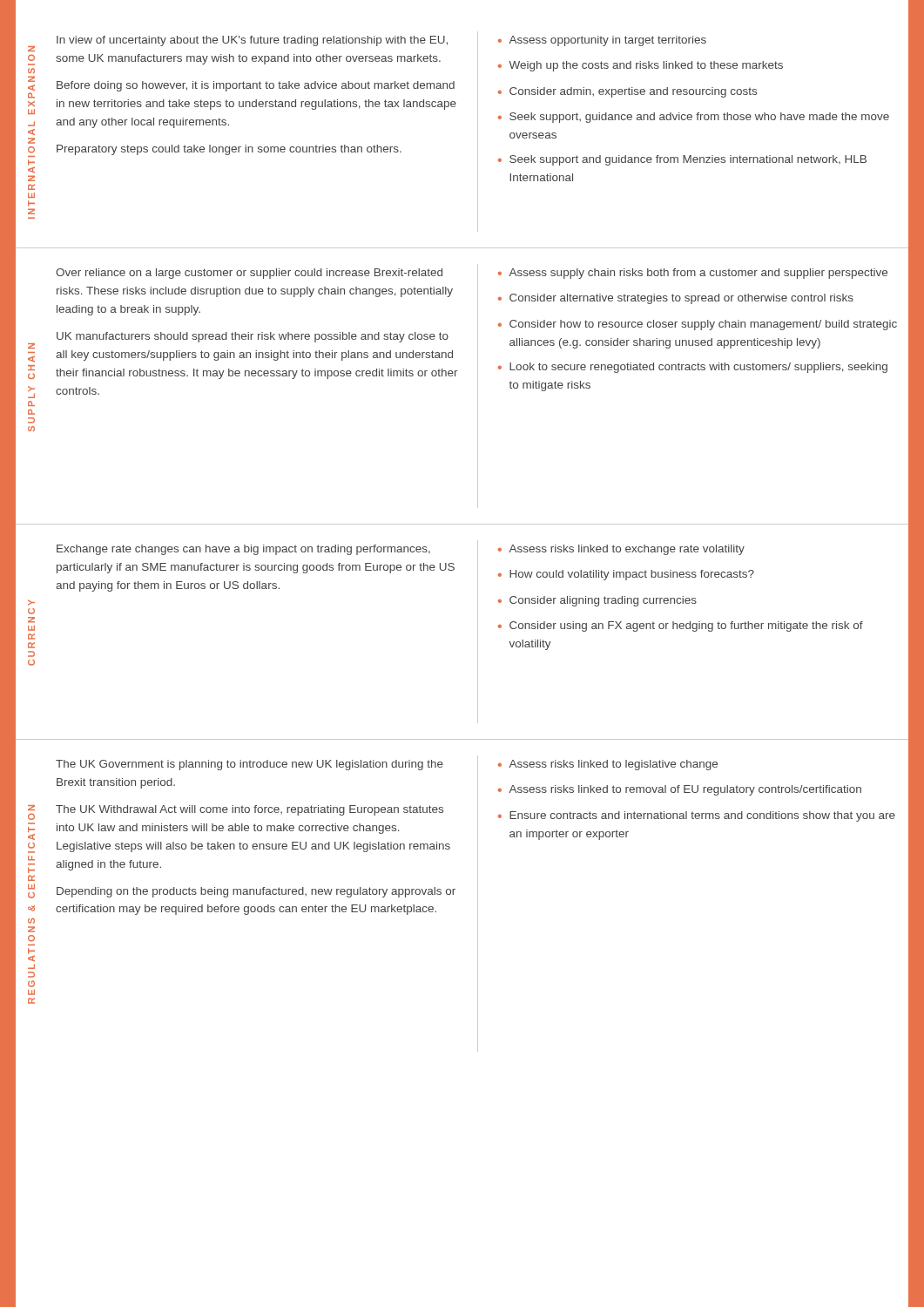Select the text block that reads "Exchange rate changes can"
924x1307 pixels.
257,568
